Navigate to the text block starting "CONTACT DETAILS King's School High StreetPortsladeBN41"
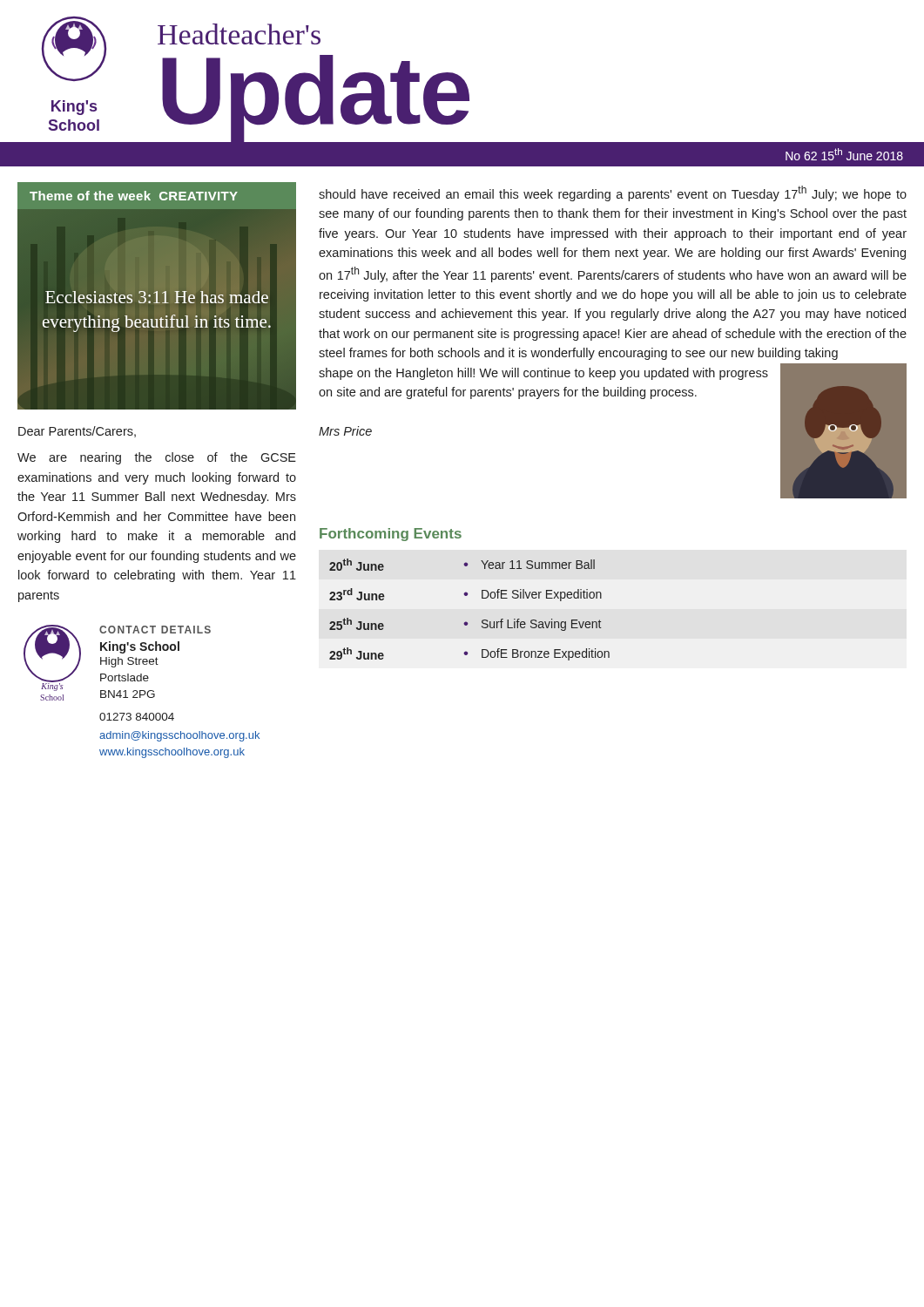Image resolution: width=924 pixels, height=1307 pixels. pyautogui.click(x=155, y=630)
